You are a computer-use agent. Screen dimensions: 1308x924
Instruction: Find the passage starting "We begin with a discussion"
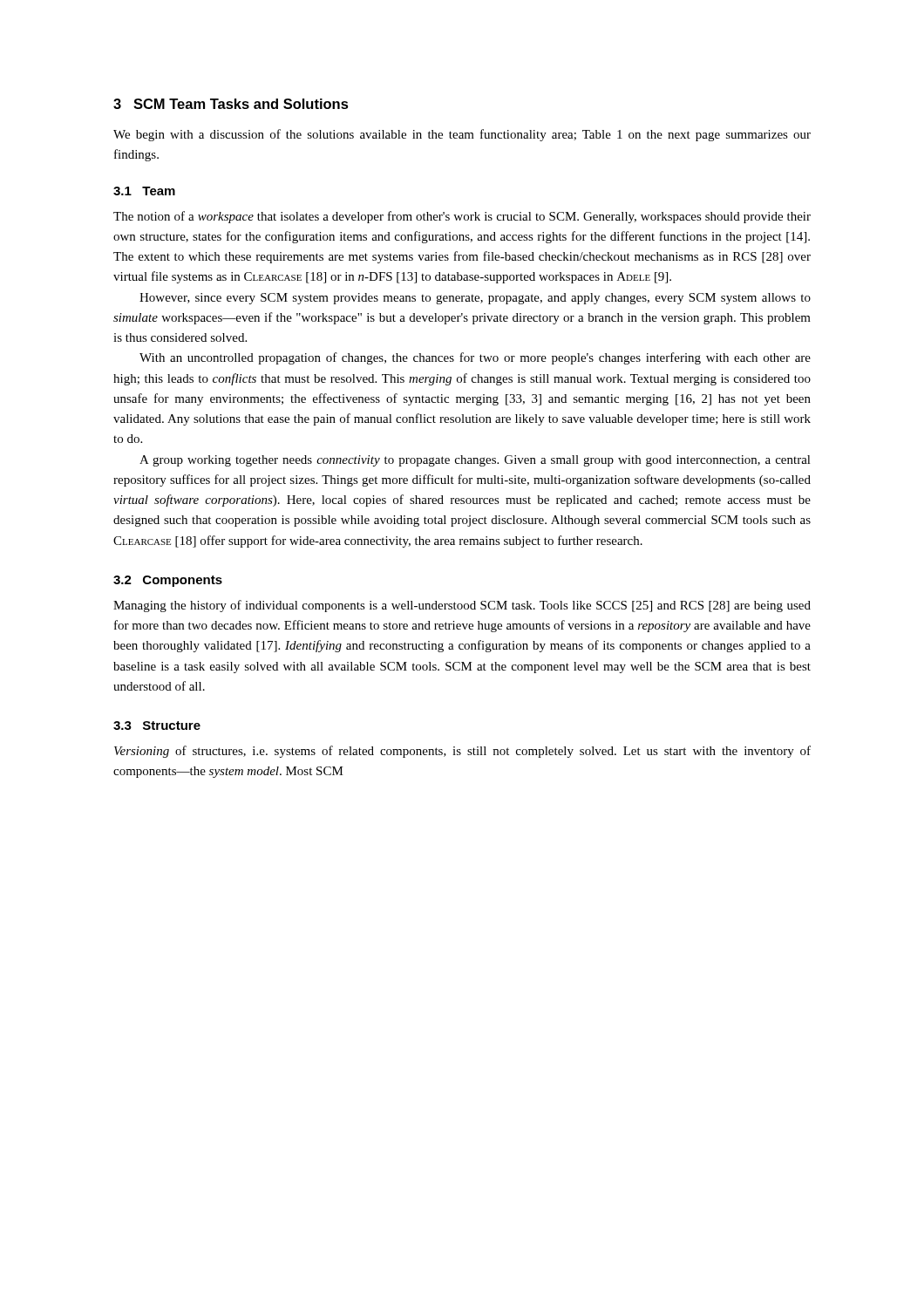462,144
